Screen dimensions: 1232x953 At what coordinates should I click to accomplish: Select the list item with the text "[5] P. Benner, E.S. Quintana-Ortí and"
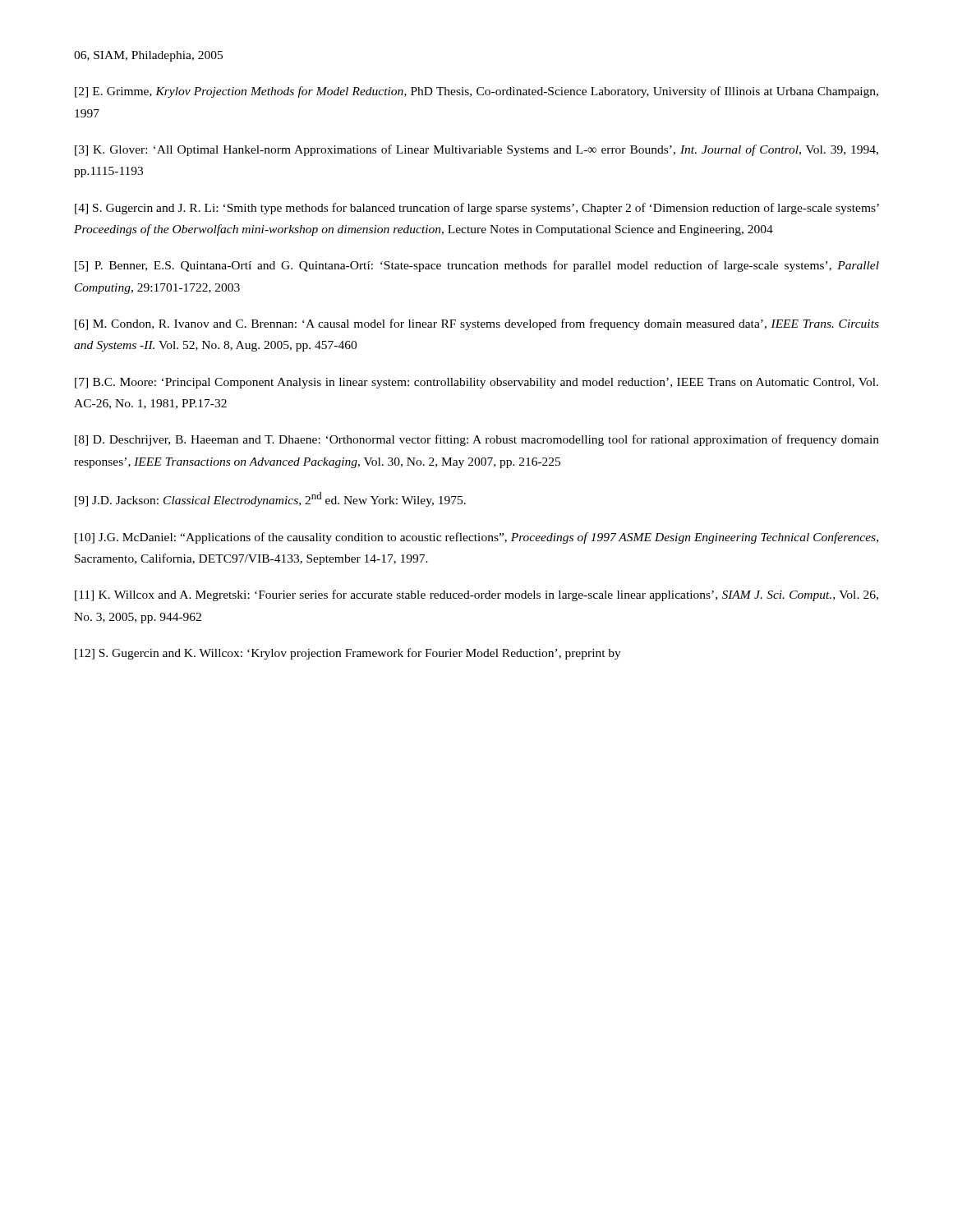pos(476,276)
